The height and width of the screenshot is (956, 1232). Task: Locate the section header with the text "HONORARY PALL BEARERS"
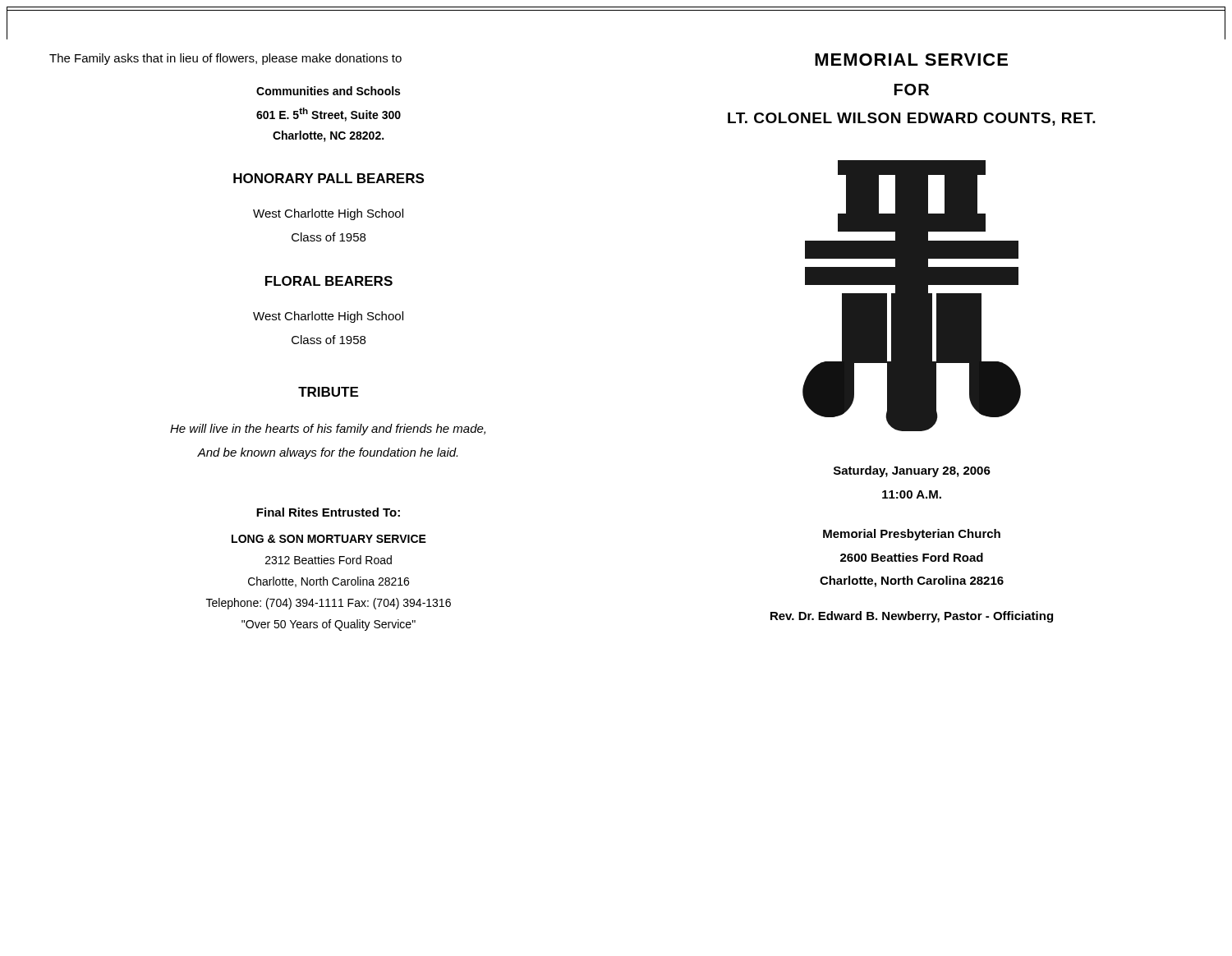coord(329,179)
